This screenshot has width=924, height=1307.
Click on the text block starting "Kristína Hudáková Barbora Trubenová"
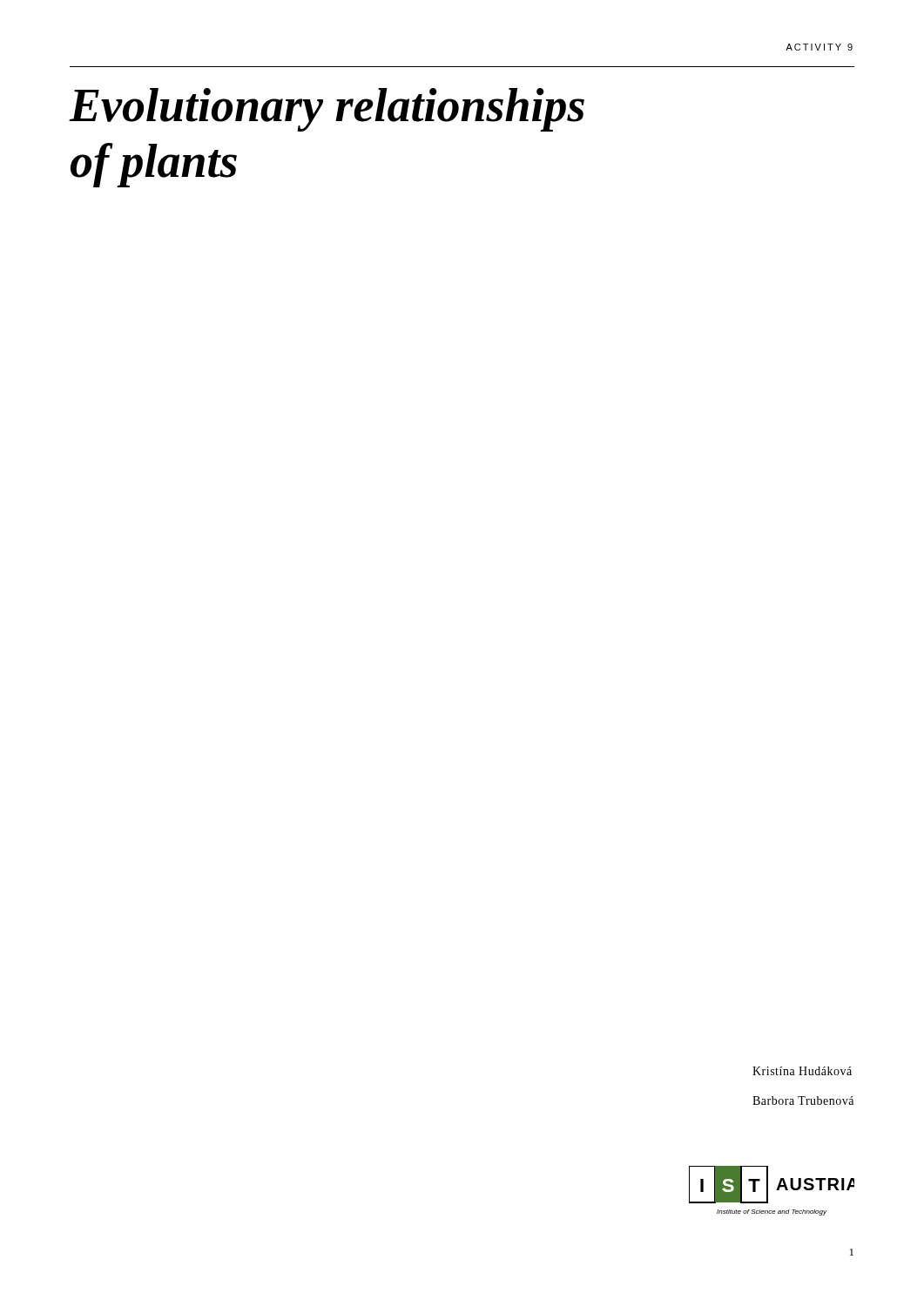point(803,1087)
